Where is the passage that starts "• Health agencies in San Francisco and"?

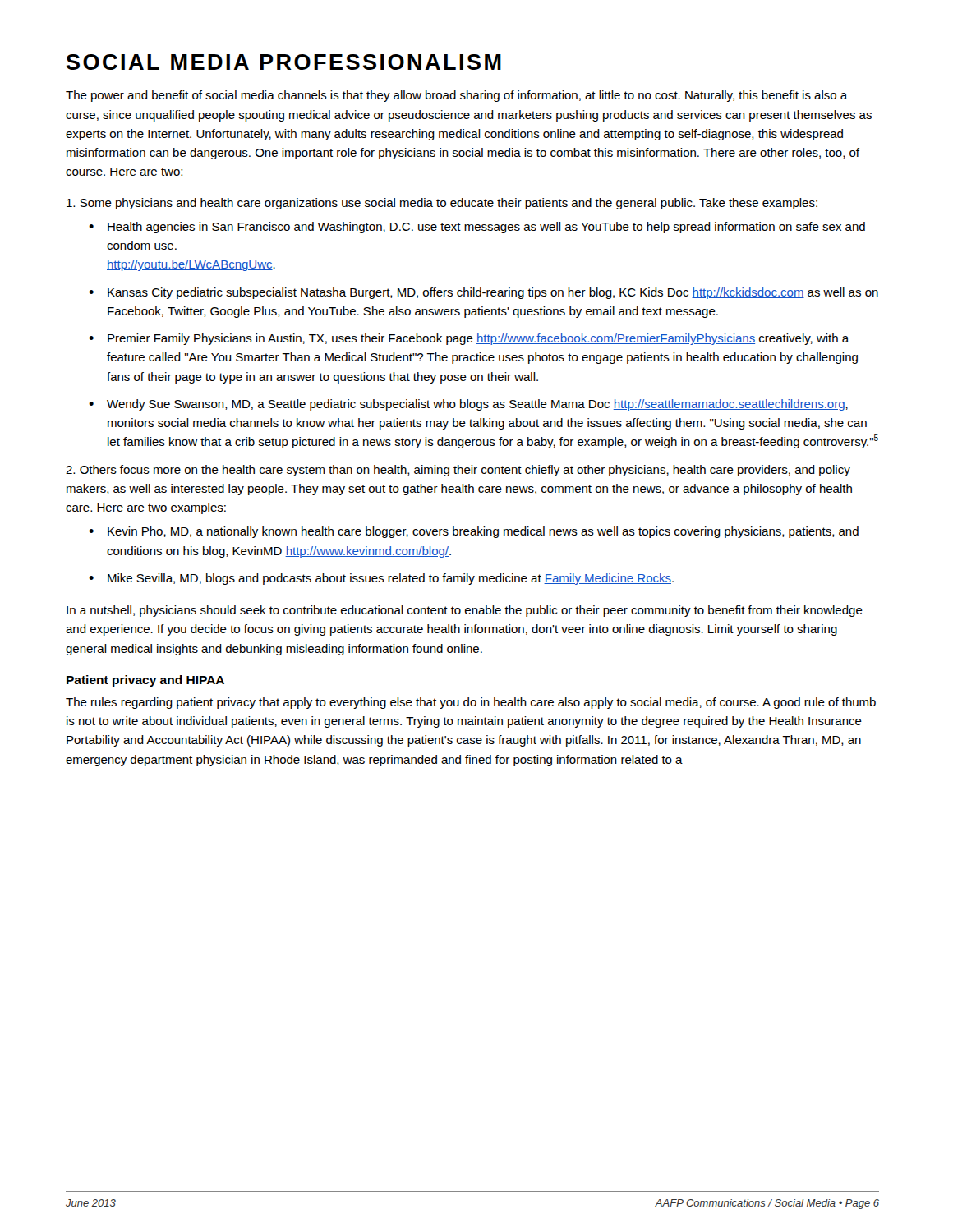[x=477, y=228]
